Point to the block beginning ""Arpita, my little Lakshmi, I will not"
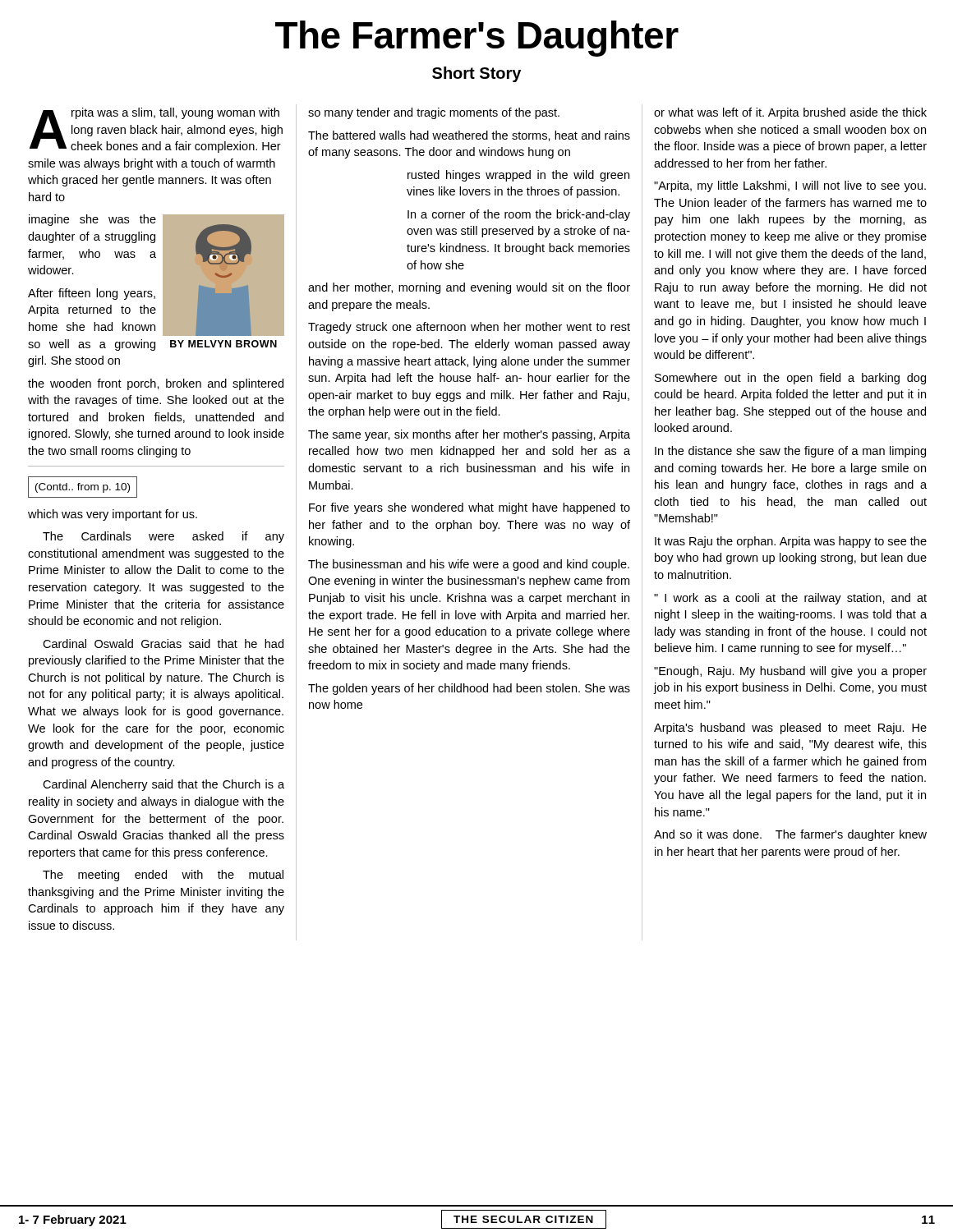Image resolution: width=953 pixels, height=1232 pixels. click(790, 270)
